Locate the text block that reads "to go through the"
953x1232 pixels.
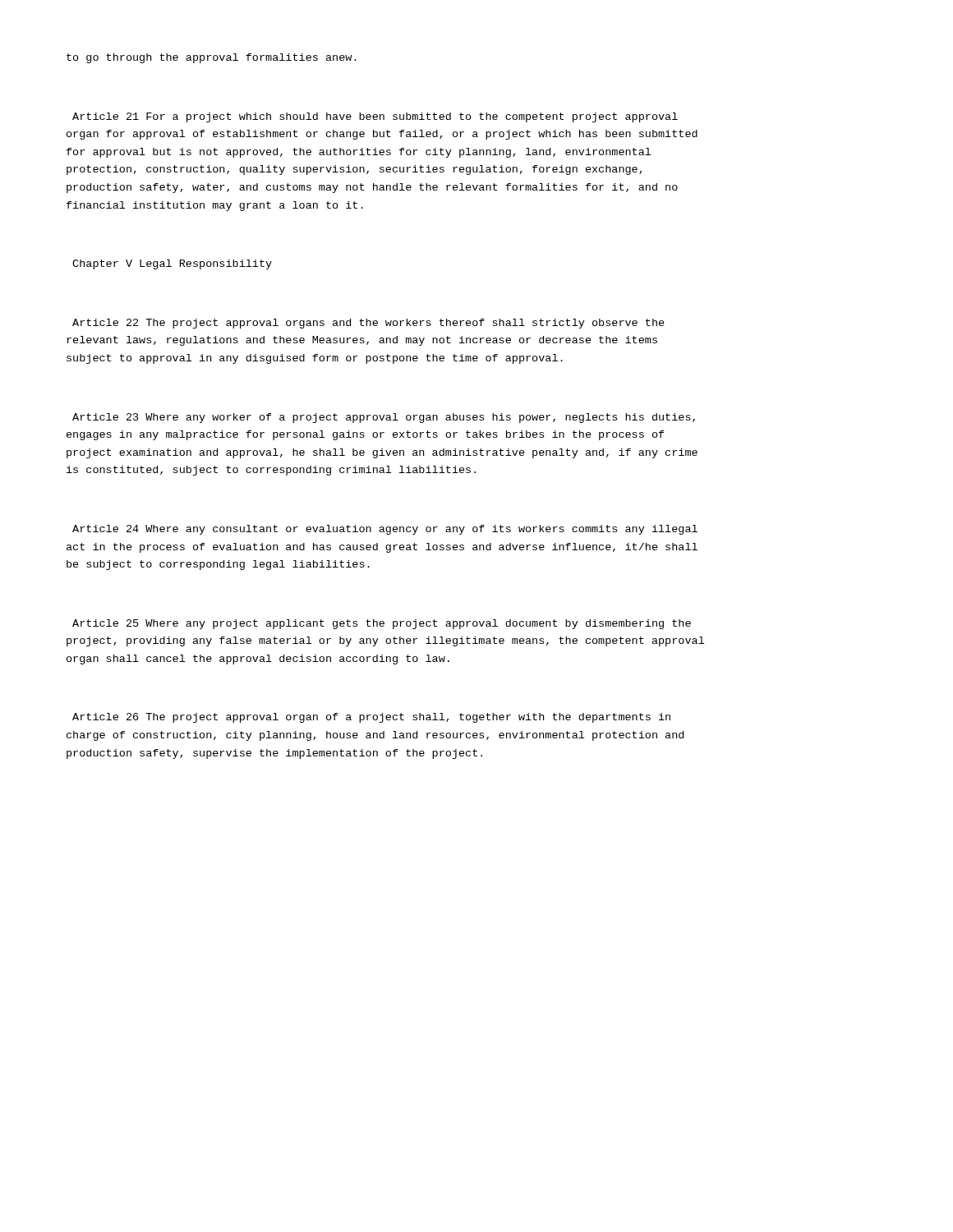(212, 58)
